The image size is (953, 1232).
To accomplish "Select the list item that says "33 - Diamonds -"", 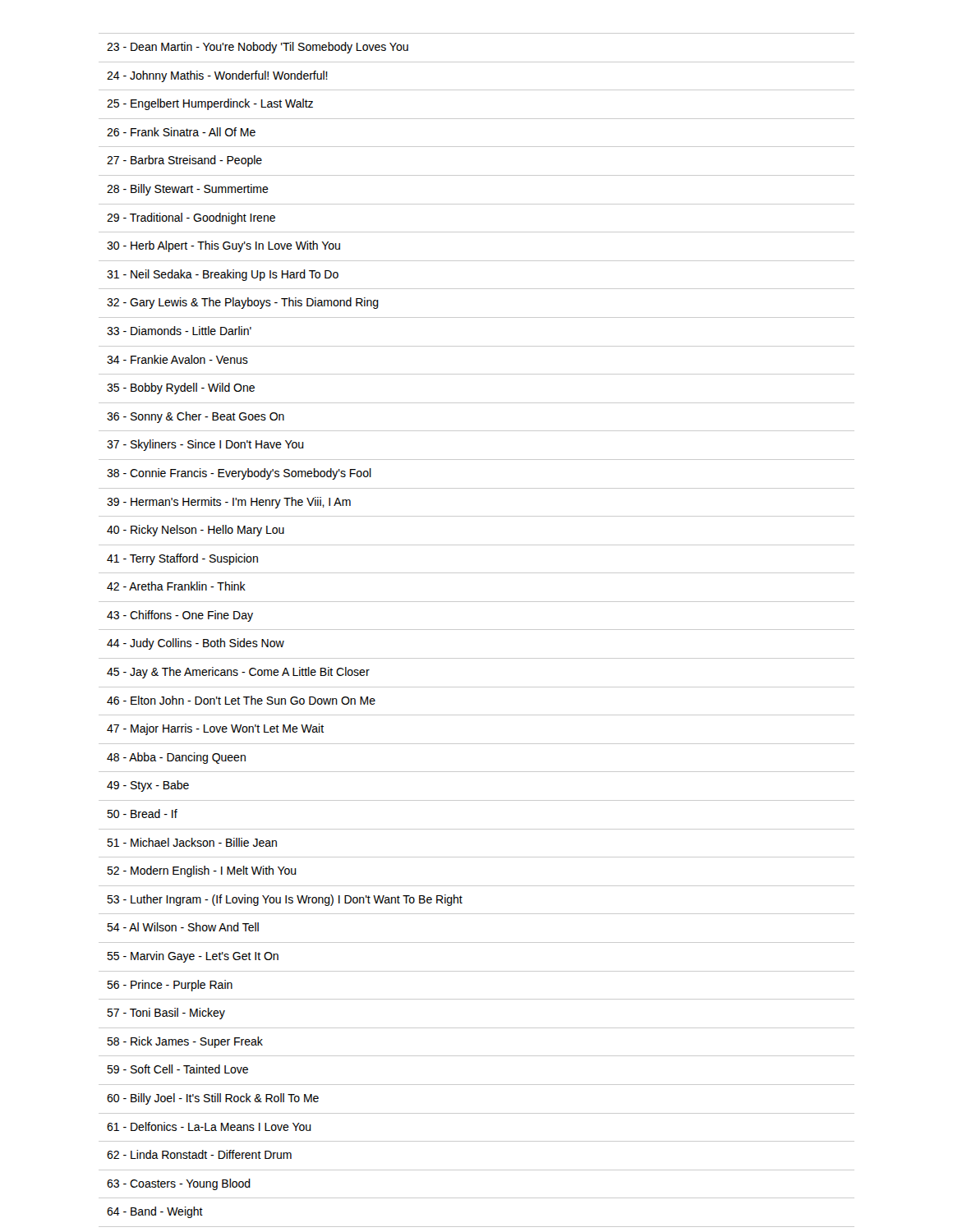I will pos(179,331).
